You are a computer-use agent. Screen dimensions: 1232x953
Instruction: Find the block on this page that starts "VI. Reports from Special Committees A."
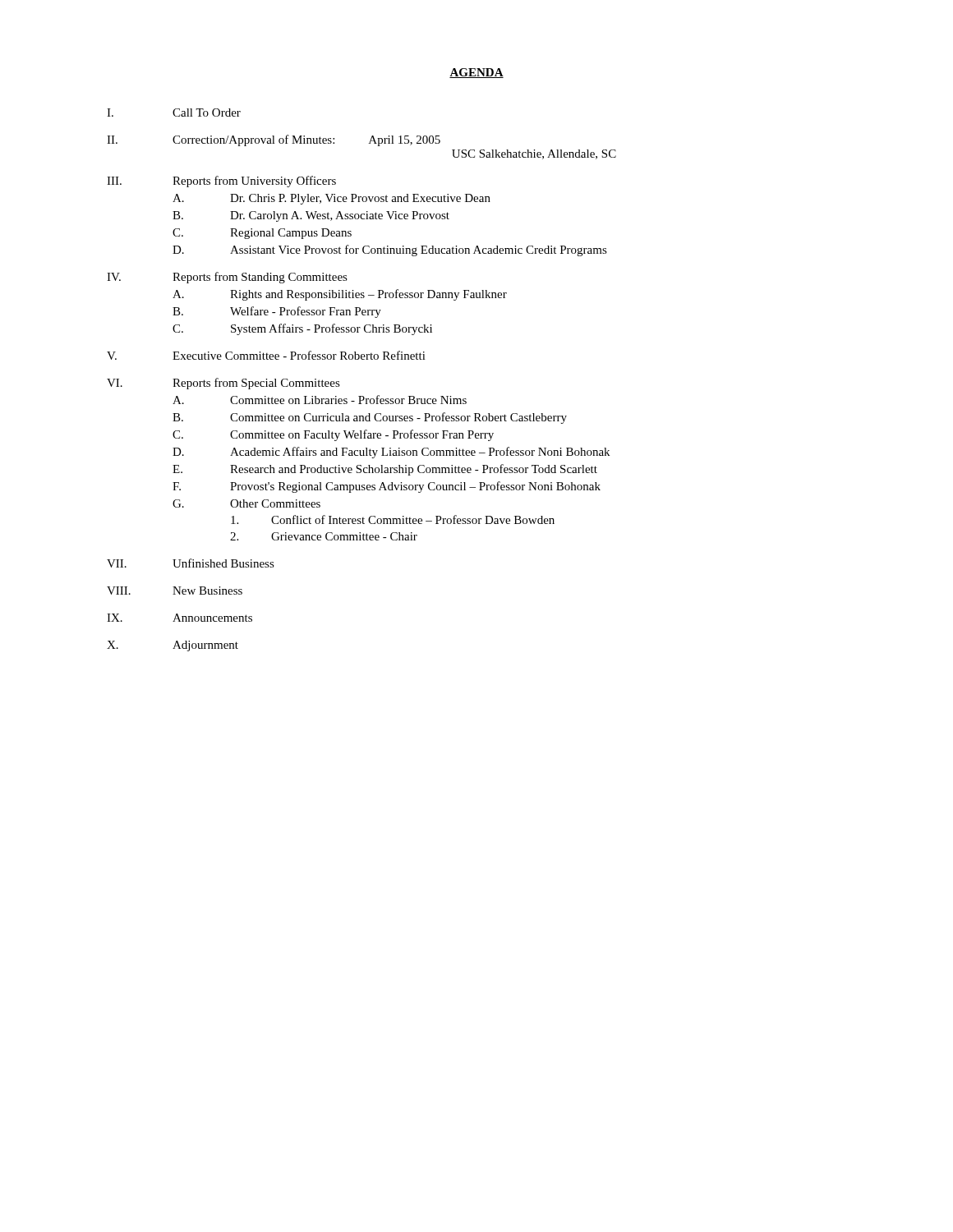point(476,460)
